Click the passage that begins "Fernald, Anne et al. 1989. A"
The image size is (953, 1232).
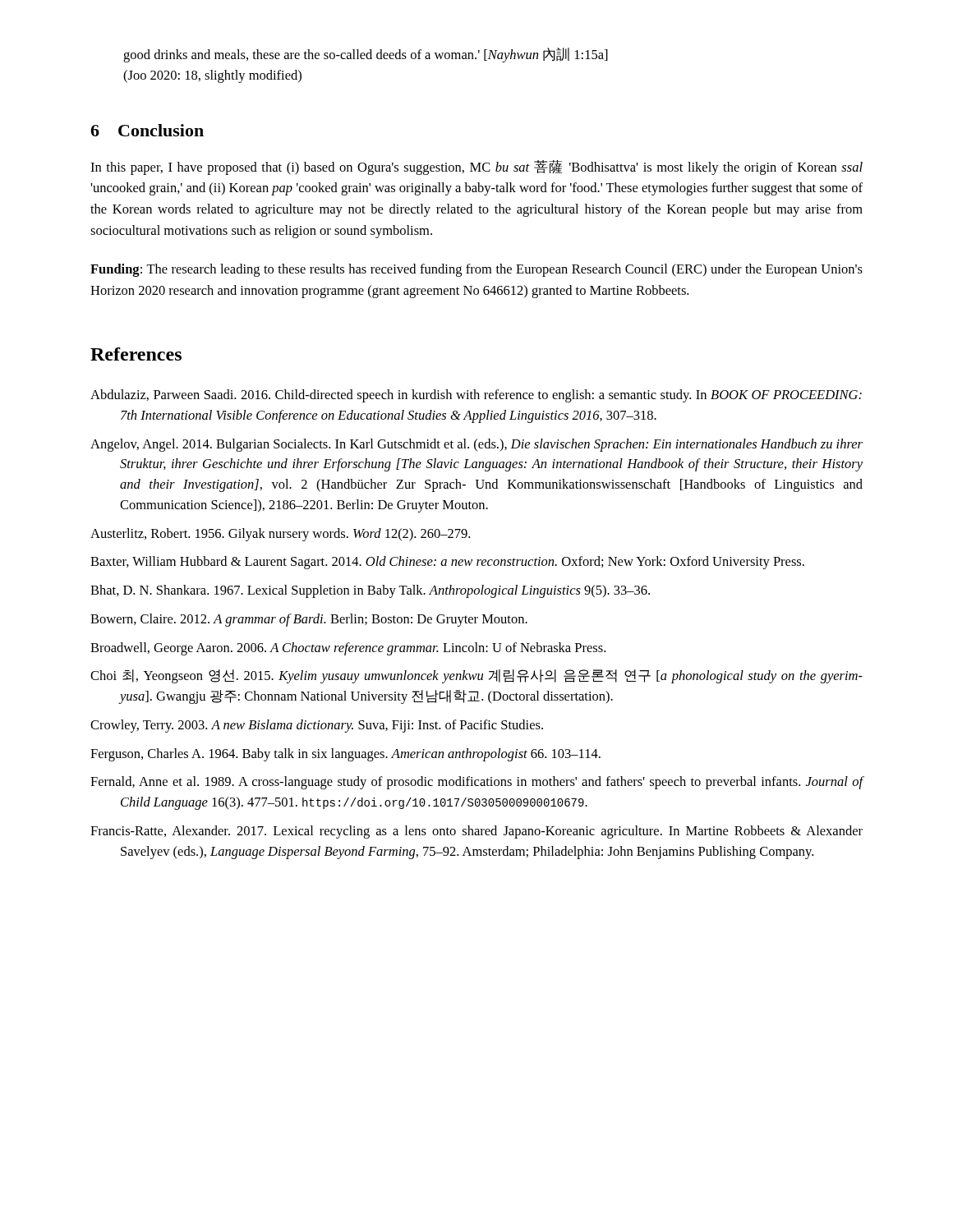click(x=476, y=792)
